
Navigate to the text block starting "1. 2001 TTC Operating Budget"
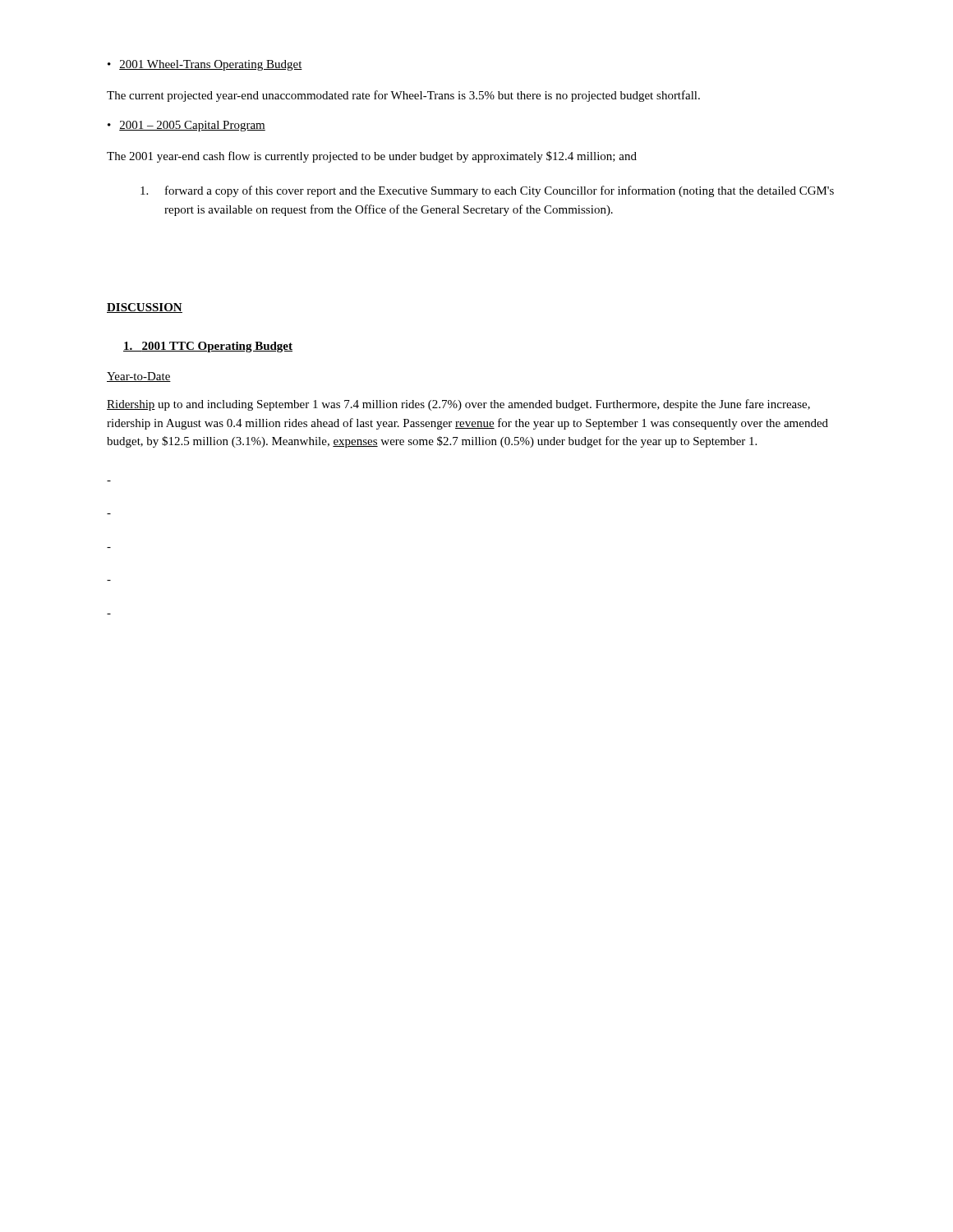[x=208, y=346]
